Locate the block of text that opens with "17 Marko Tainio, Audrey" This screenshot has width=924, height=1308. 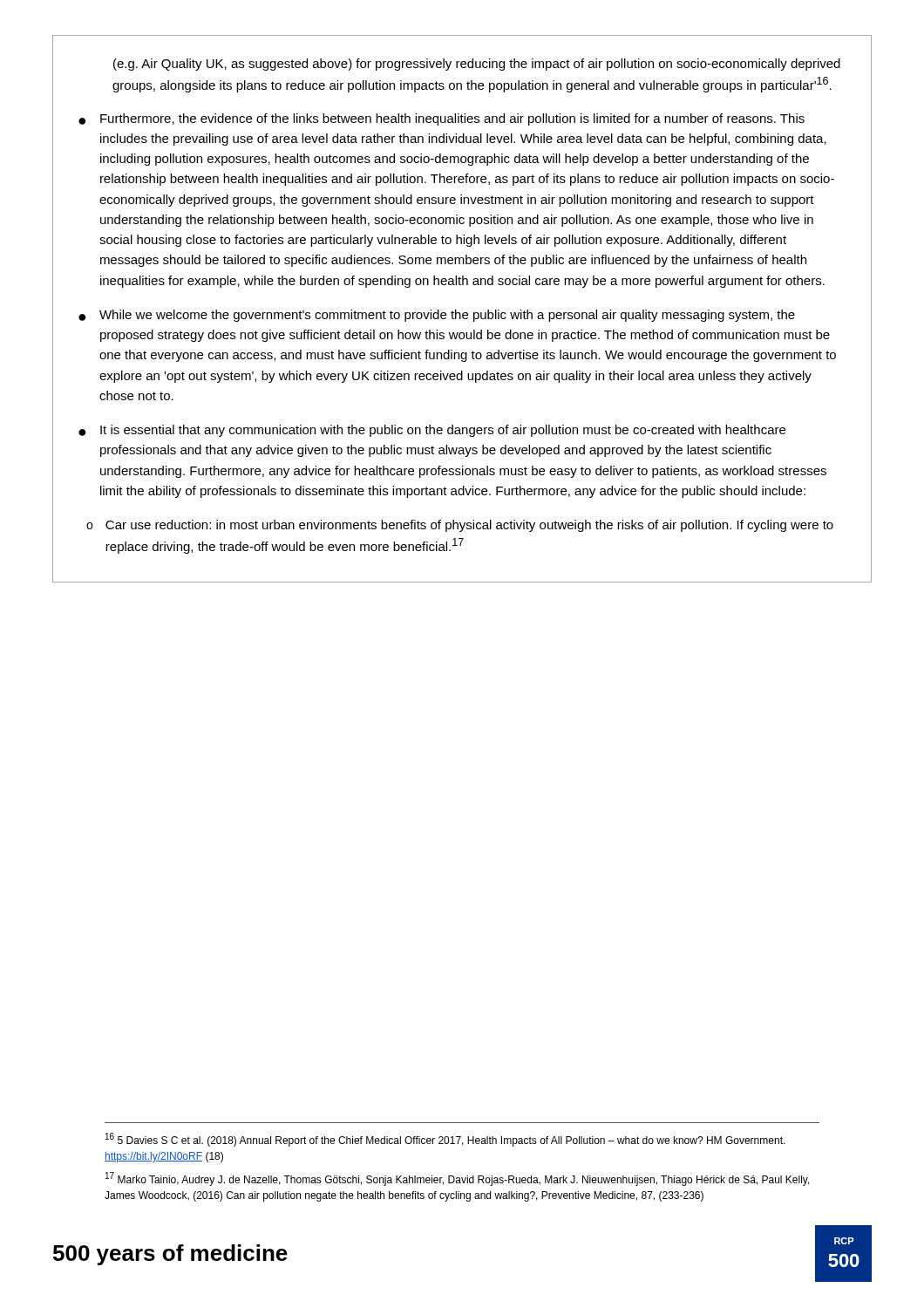point(457,1186)
